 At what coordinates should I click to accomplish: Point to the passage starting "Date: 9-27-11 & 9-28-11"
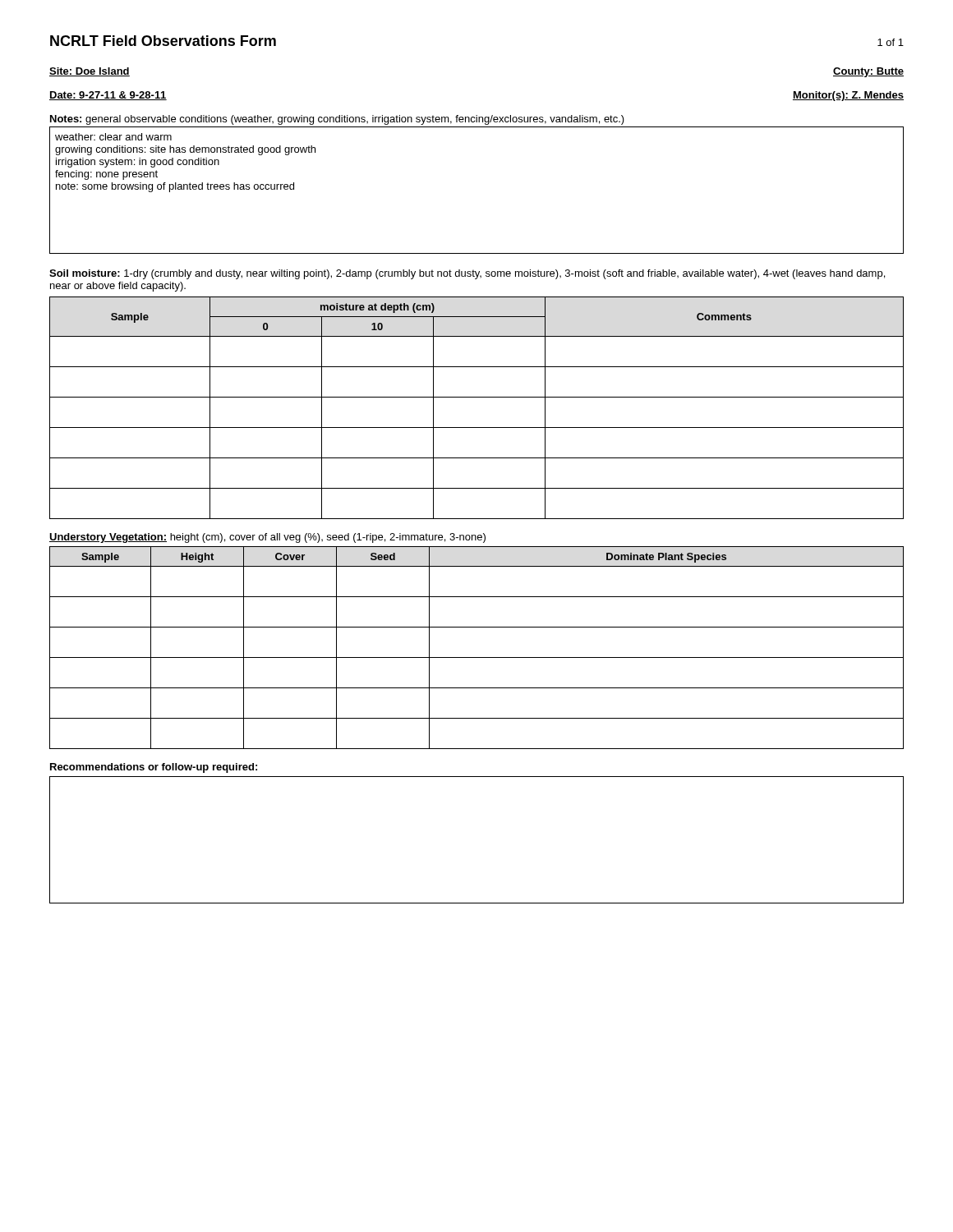tap(108, 95)
